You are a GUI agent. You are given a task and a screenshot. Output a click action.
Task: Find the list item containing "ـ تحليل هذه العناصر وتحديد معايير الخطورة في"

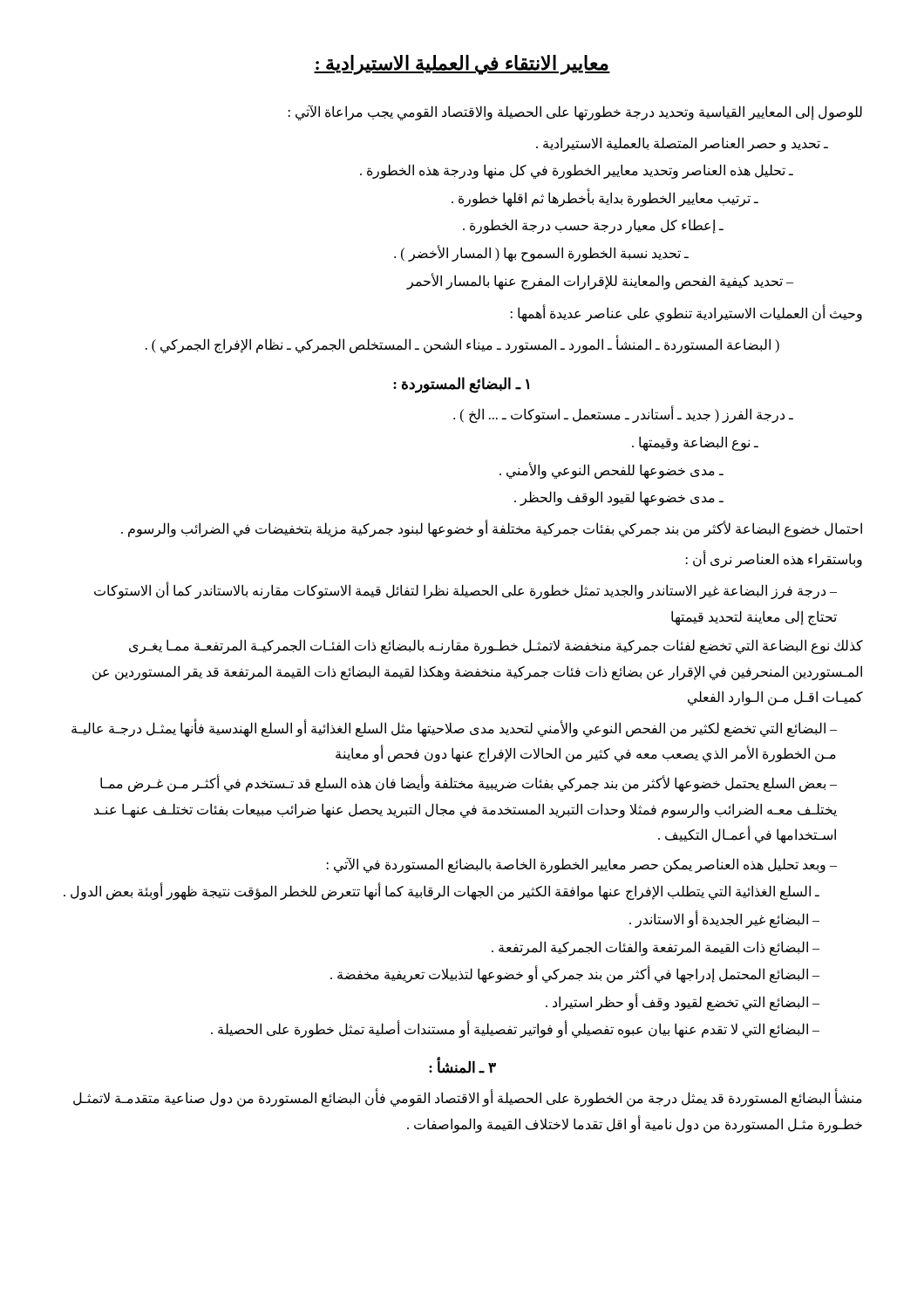tap(576, 171)
